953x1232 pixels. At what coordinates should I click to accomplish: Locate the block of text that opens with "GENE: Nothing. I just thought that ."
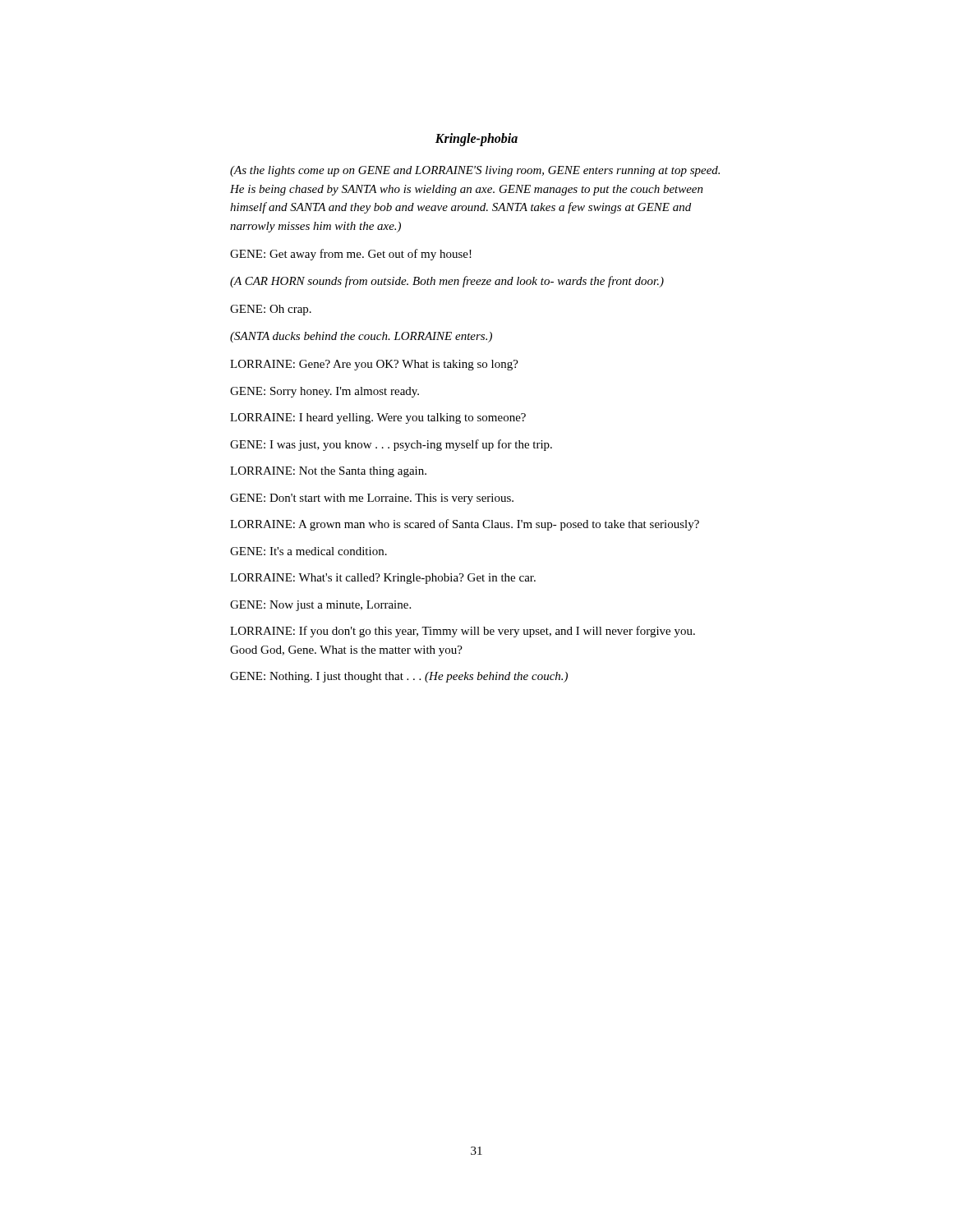click(399, 676)
